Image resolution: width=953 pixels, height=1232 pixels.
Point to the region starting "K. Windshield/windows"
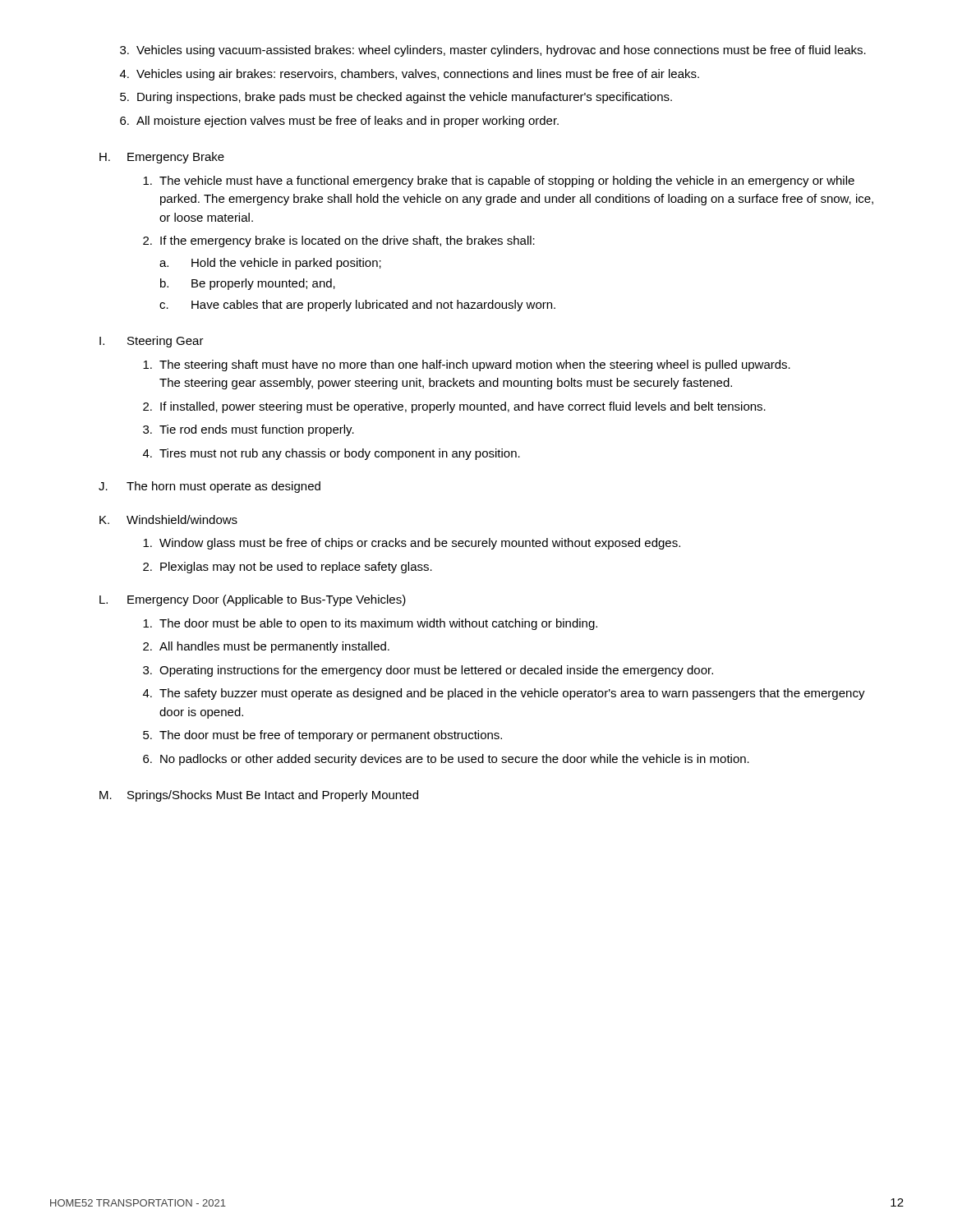pos(168,519)
